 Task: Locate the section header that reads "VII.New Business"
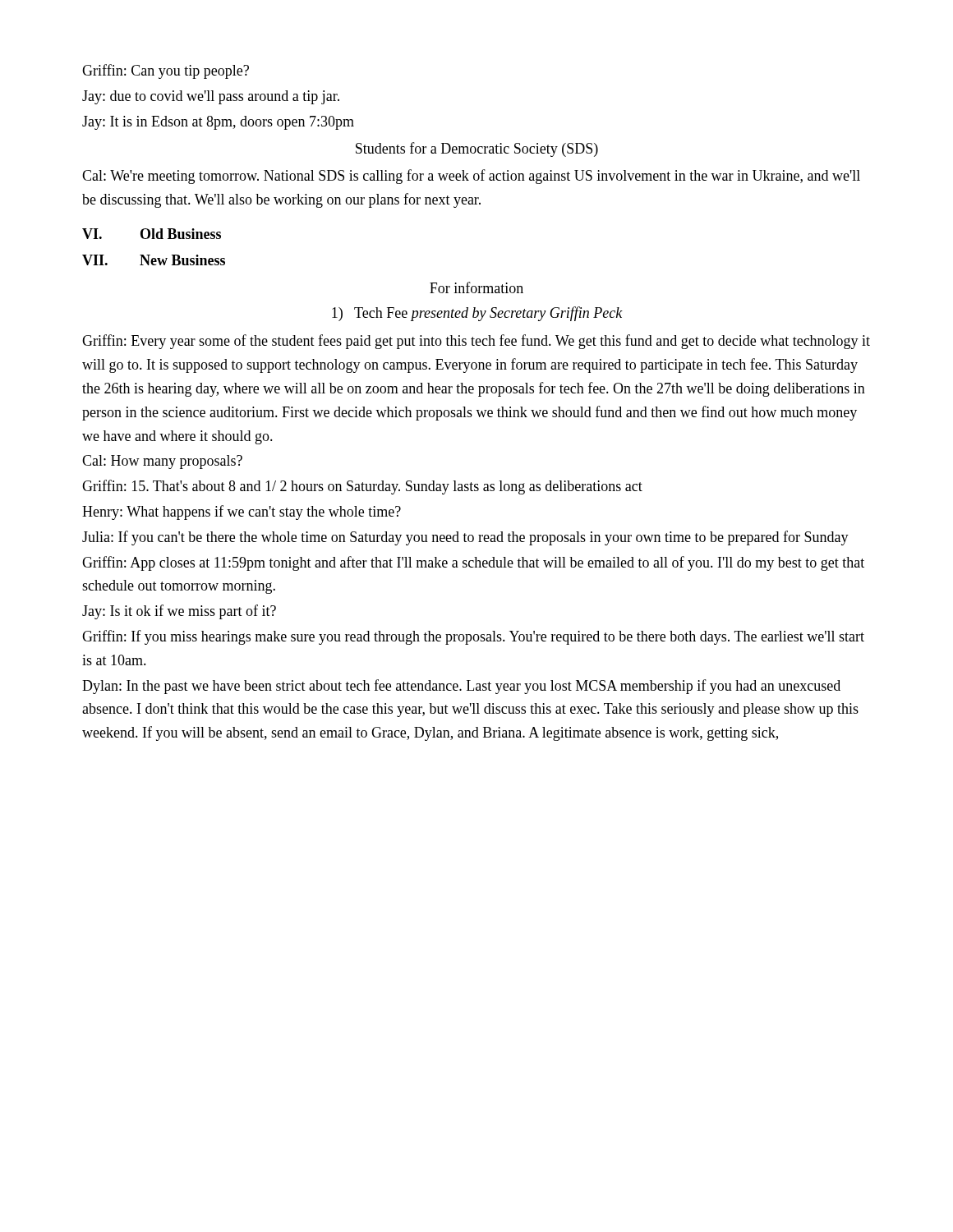[x=154, y=261]
